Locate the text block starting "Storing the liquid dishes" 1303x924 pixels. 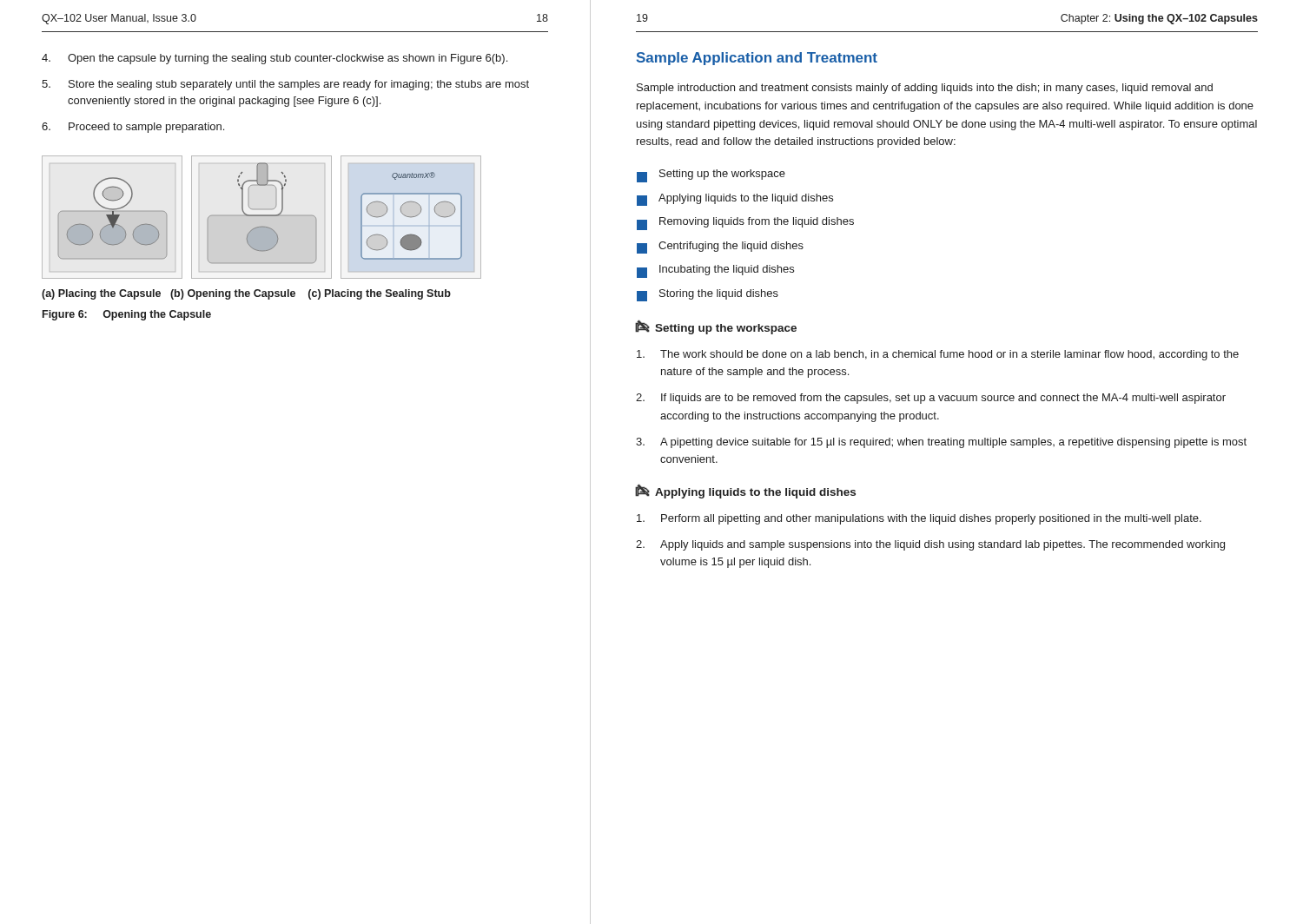707,295
